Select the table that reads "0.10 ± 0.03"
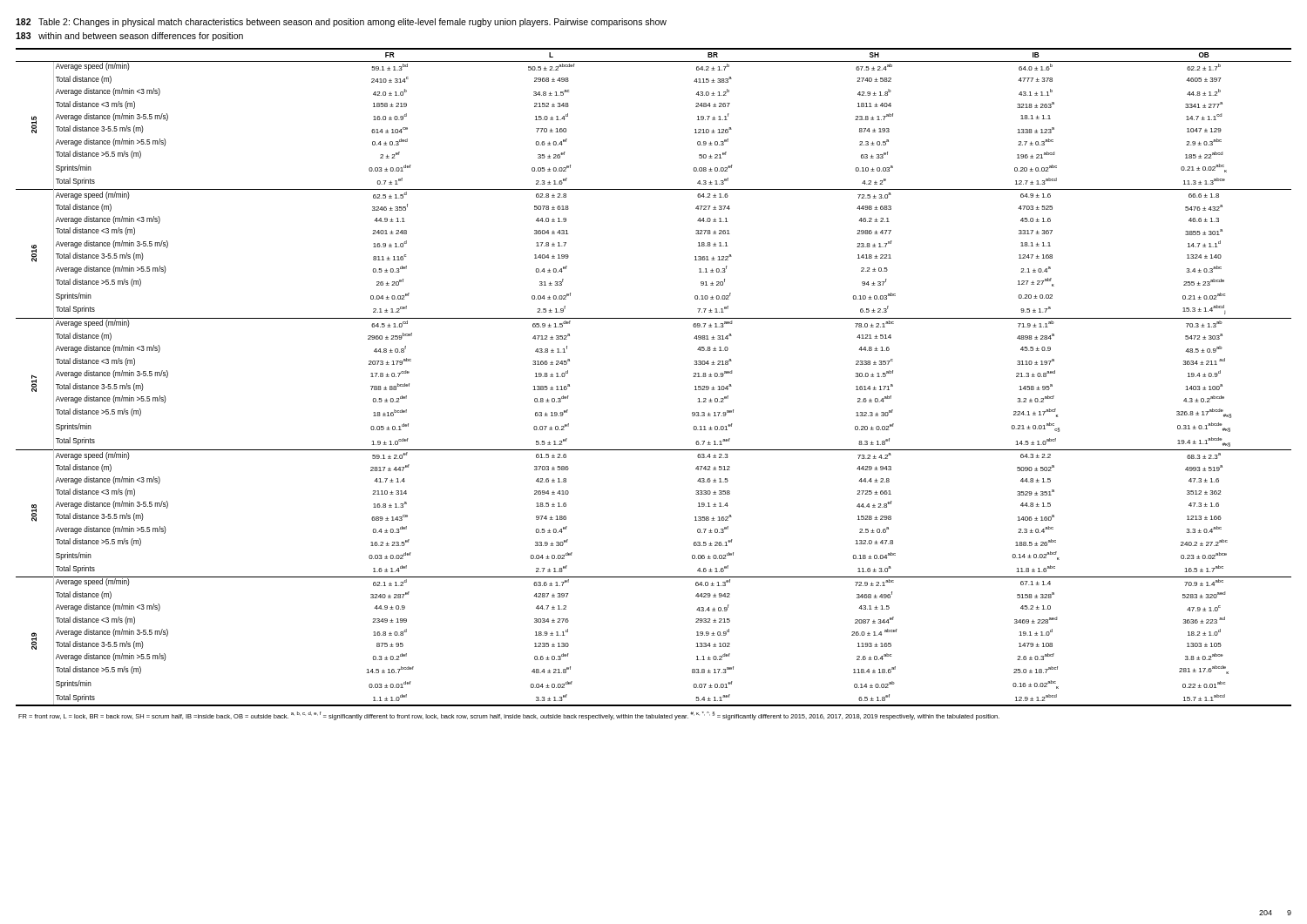 (x=654, y=386)
